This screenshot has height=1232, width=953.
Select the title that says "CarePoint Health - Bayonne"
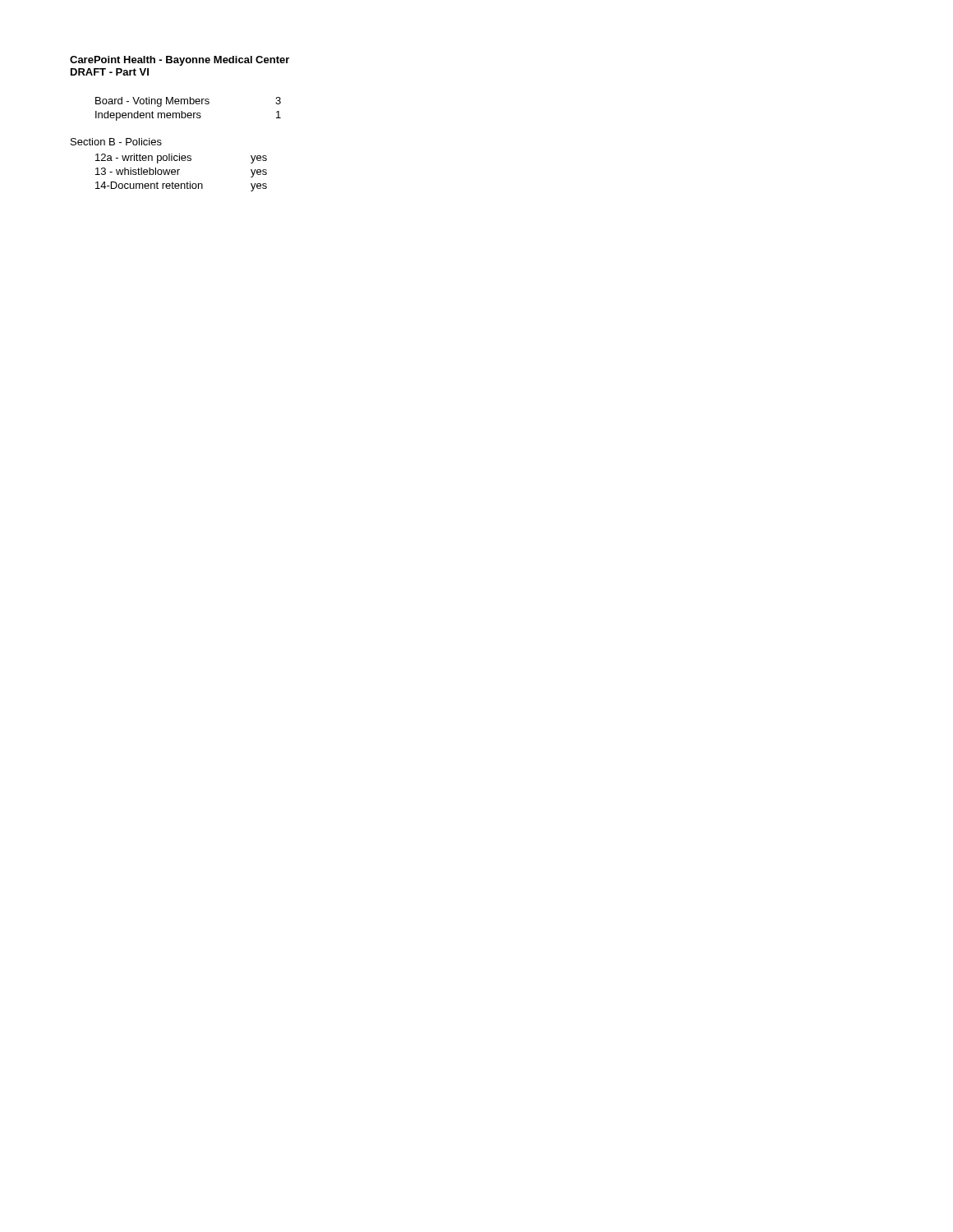(x=180, y=66)
